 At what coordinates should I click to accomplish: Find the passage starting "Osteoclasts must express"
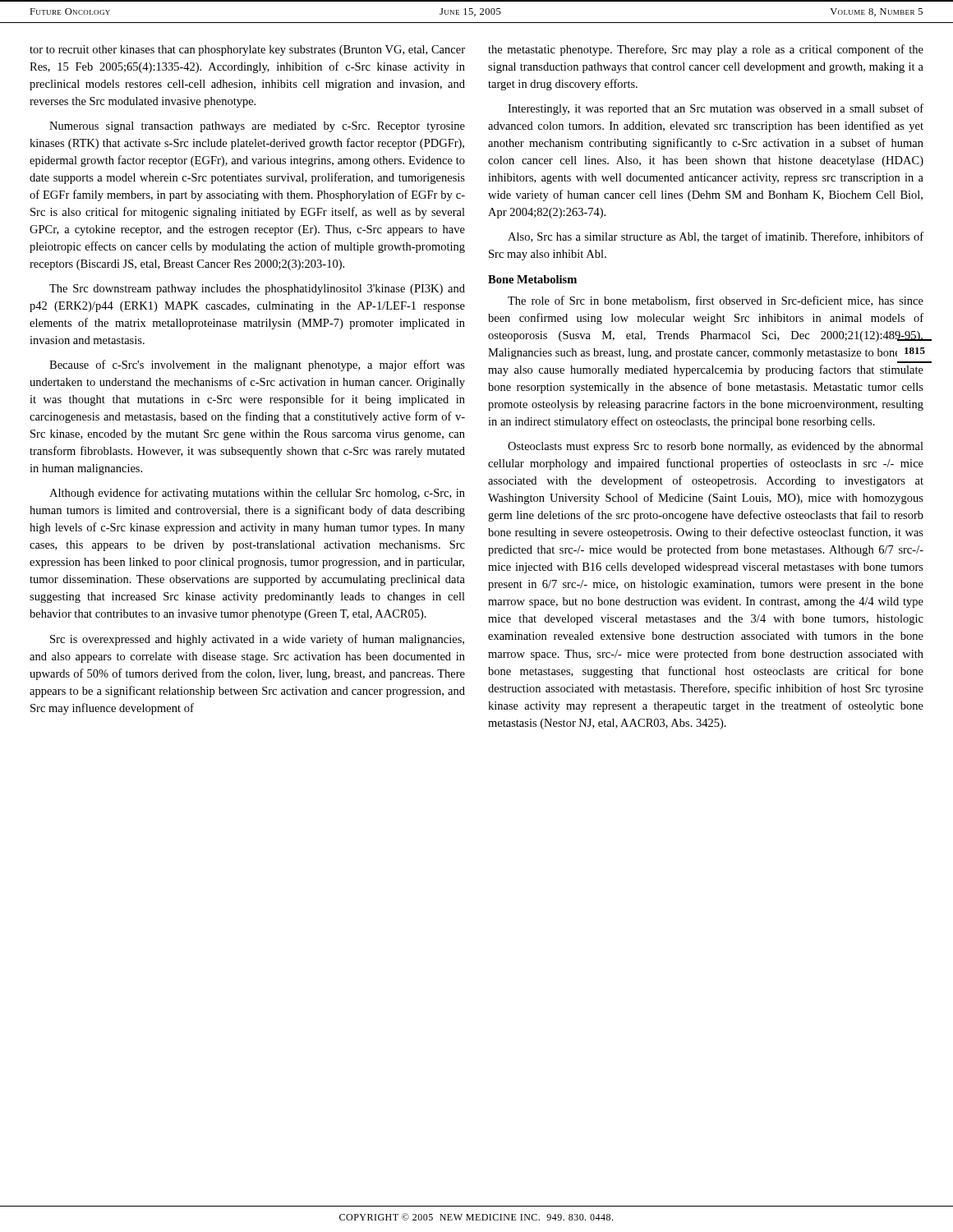pyautogui.click(x=706, y=585)
